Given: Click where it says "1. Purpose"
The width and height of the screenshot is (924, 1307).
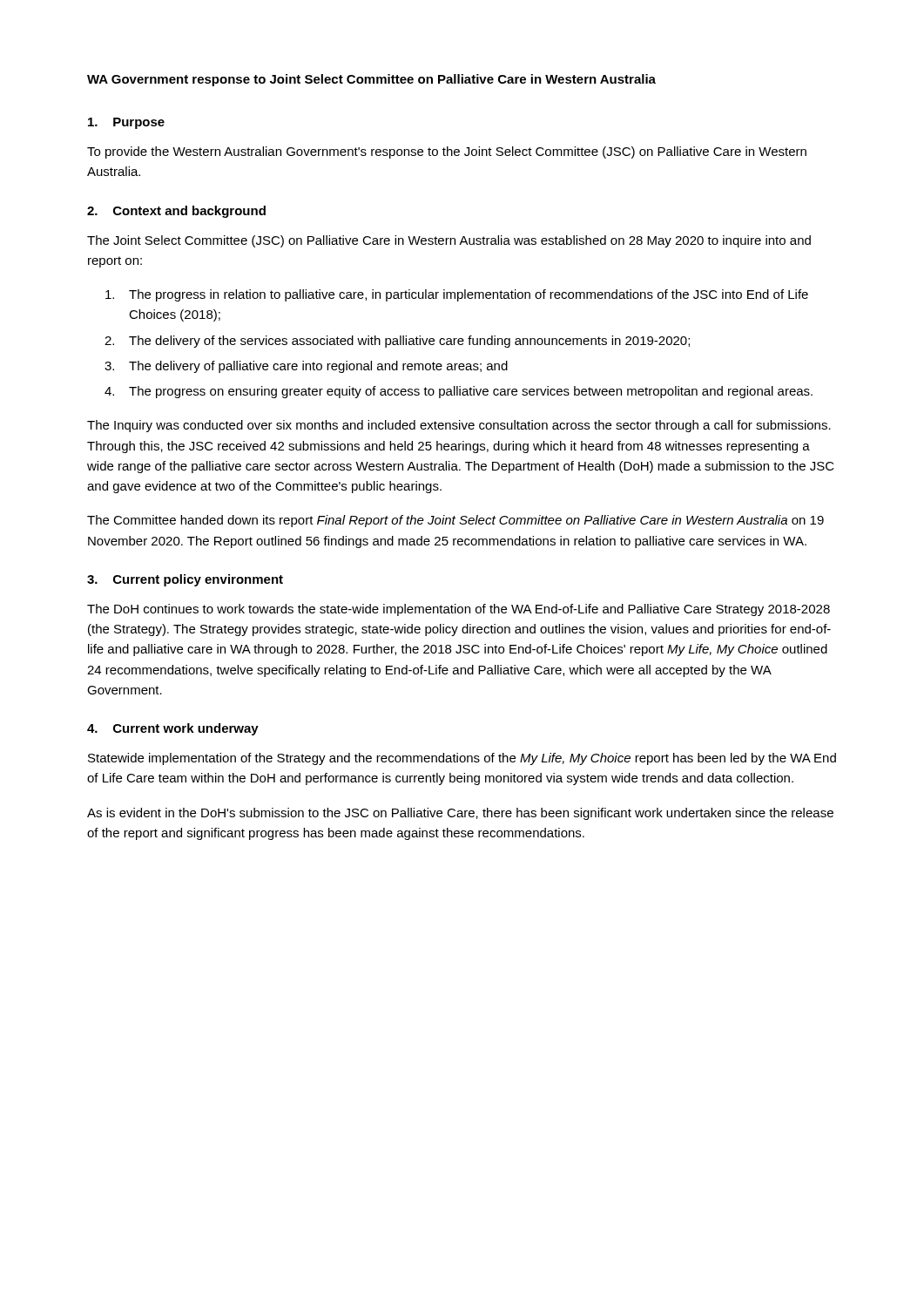Looking at the screenshot, I should [126, 122].
